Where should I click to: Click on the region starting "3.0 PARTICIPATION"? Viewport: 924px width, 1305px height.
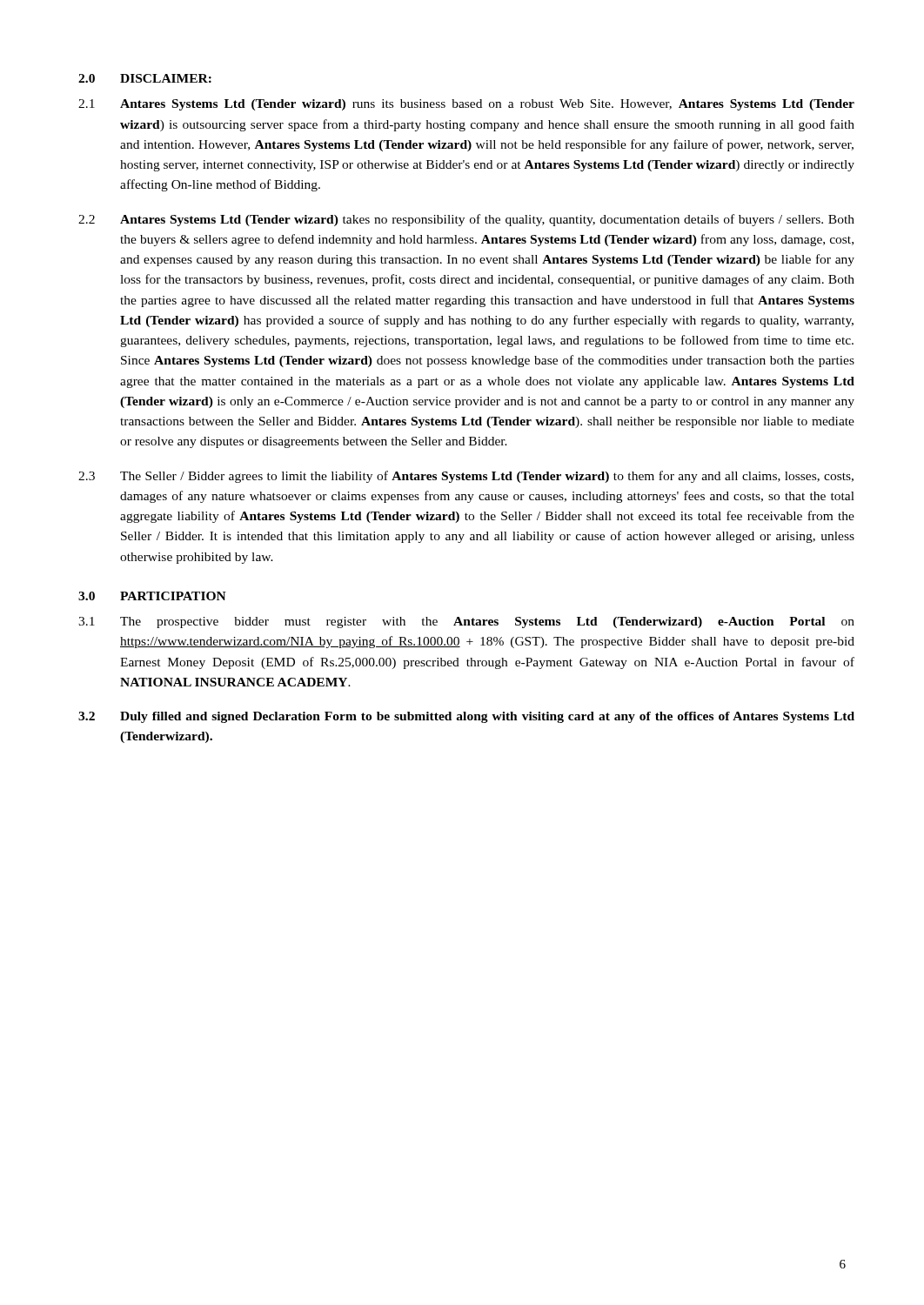(152, 595)
